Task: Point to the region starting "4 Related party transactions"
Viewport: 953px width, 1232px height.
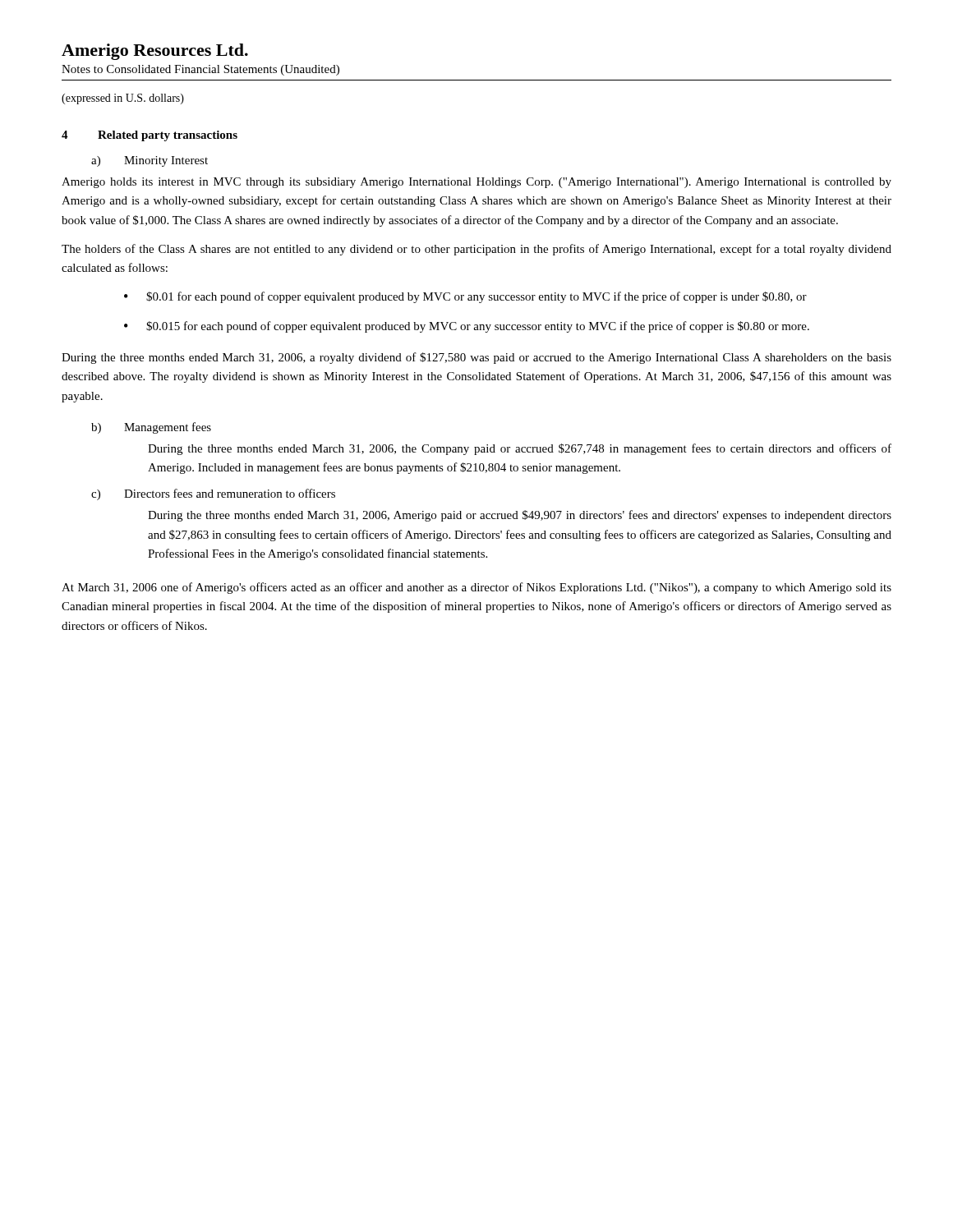Action: coord(150,136)
